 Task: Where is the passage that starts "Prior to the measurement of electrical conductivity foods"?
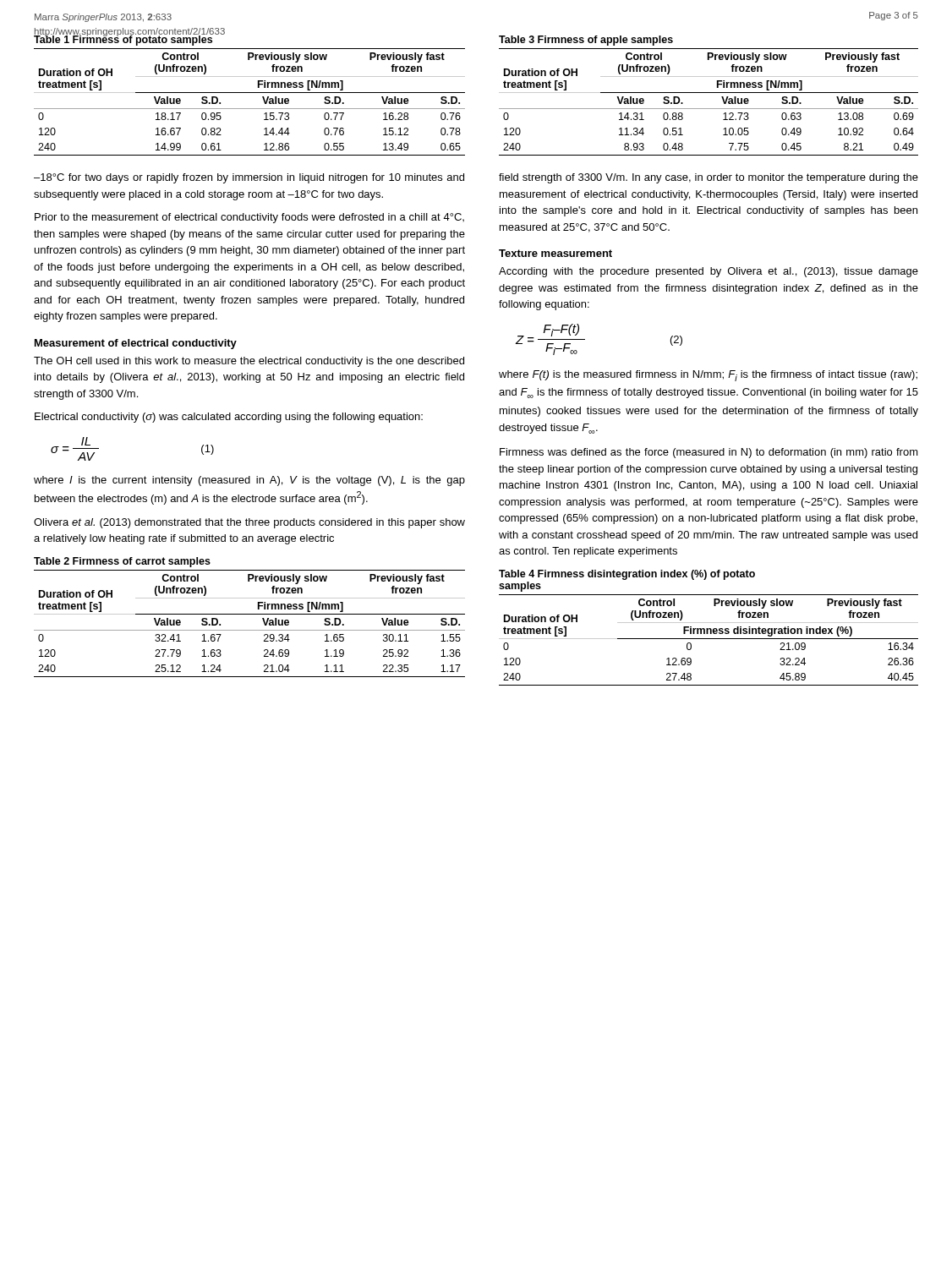(x=249, y=266)
